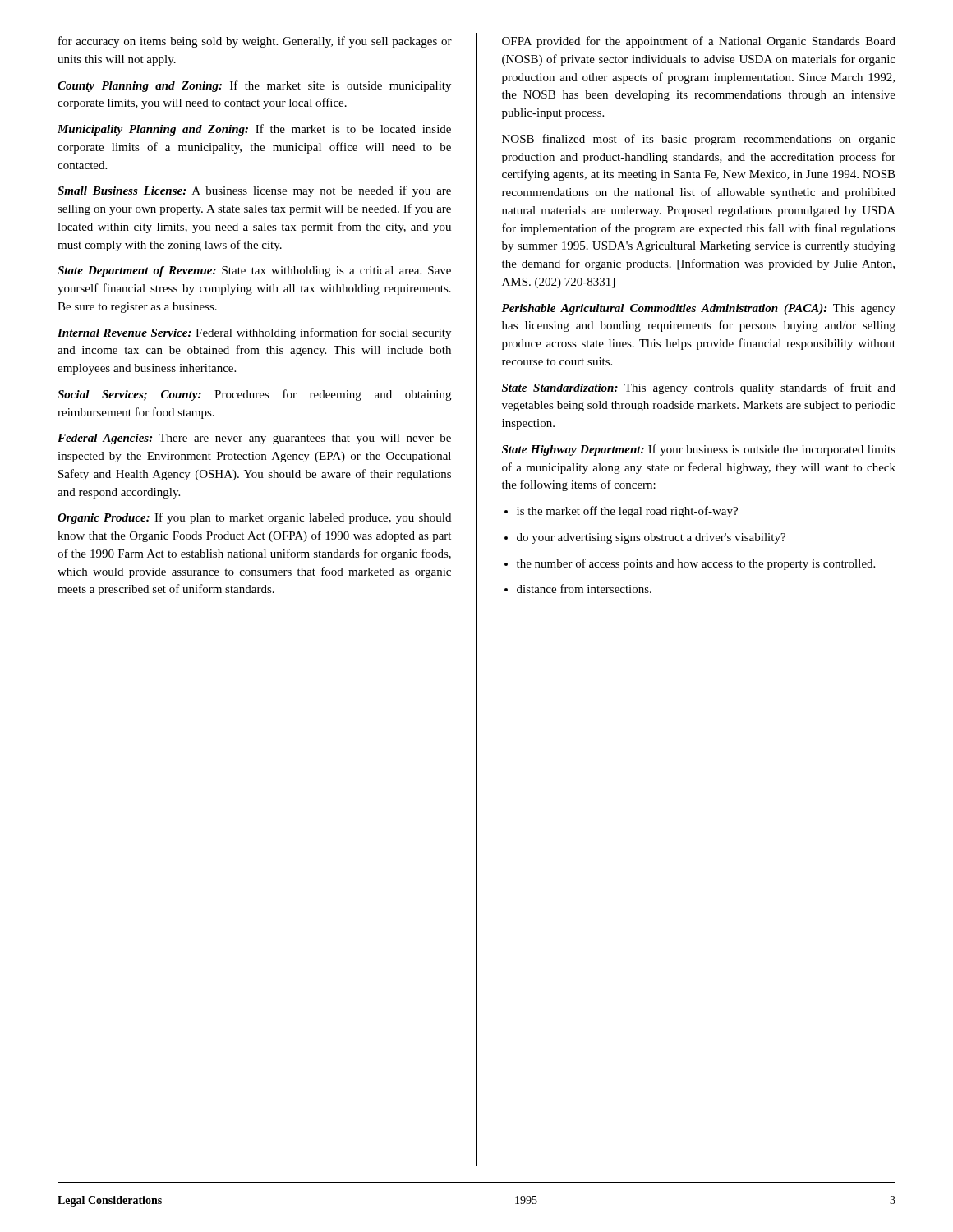This screenshot has height=1232, width=953.
Task: Click on the text block starting "State Department of Revenue: State tax withholding"
Action: (254, 288)
